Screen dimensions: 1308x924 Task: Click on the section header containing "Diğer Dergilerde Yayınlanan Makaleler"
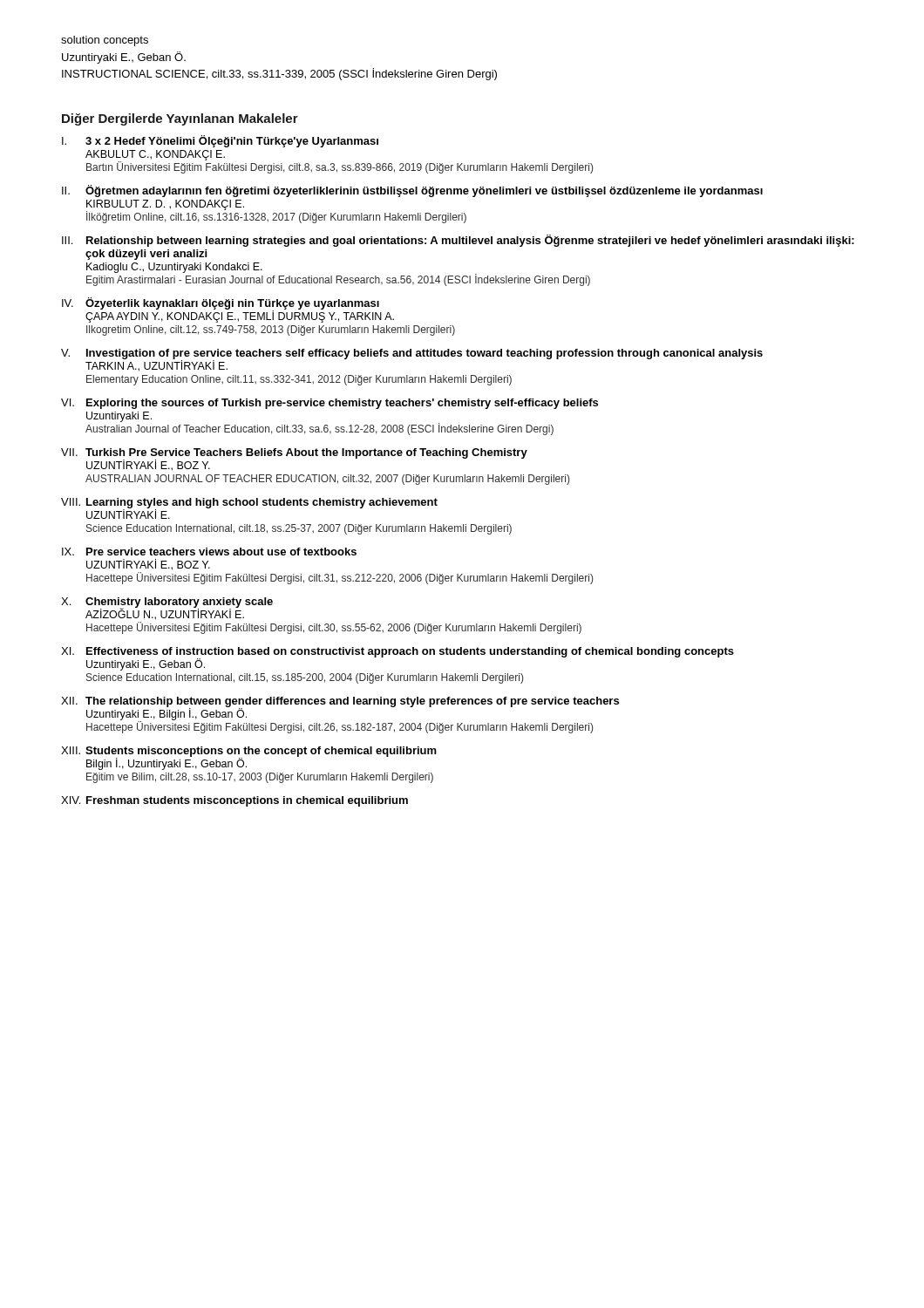(x=179, y=118)
